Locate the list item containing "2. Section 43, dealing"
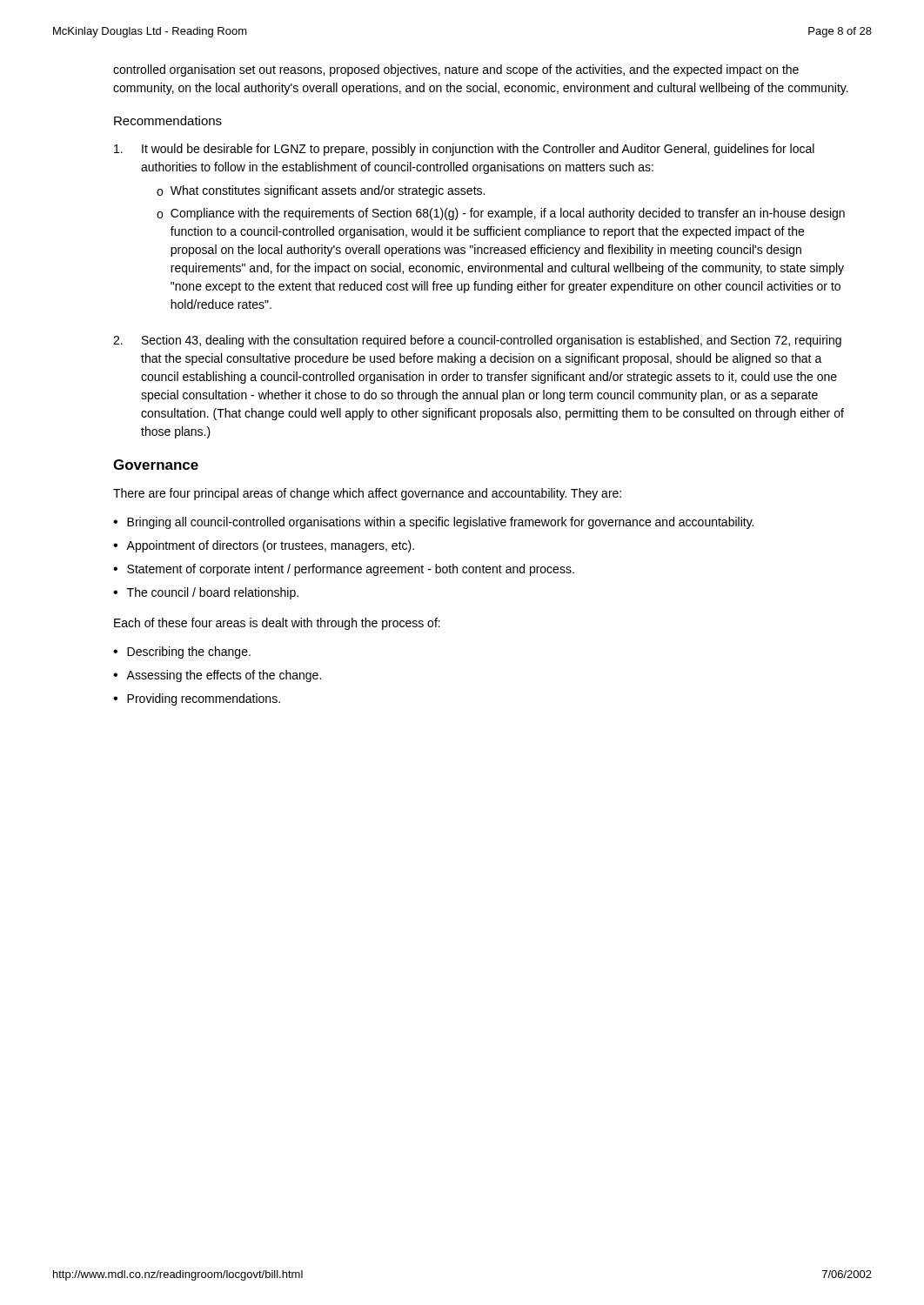 pyautogui.click(x=484, y=386)
